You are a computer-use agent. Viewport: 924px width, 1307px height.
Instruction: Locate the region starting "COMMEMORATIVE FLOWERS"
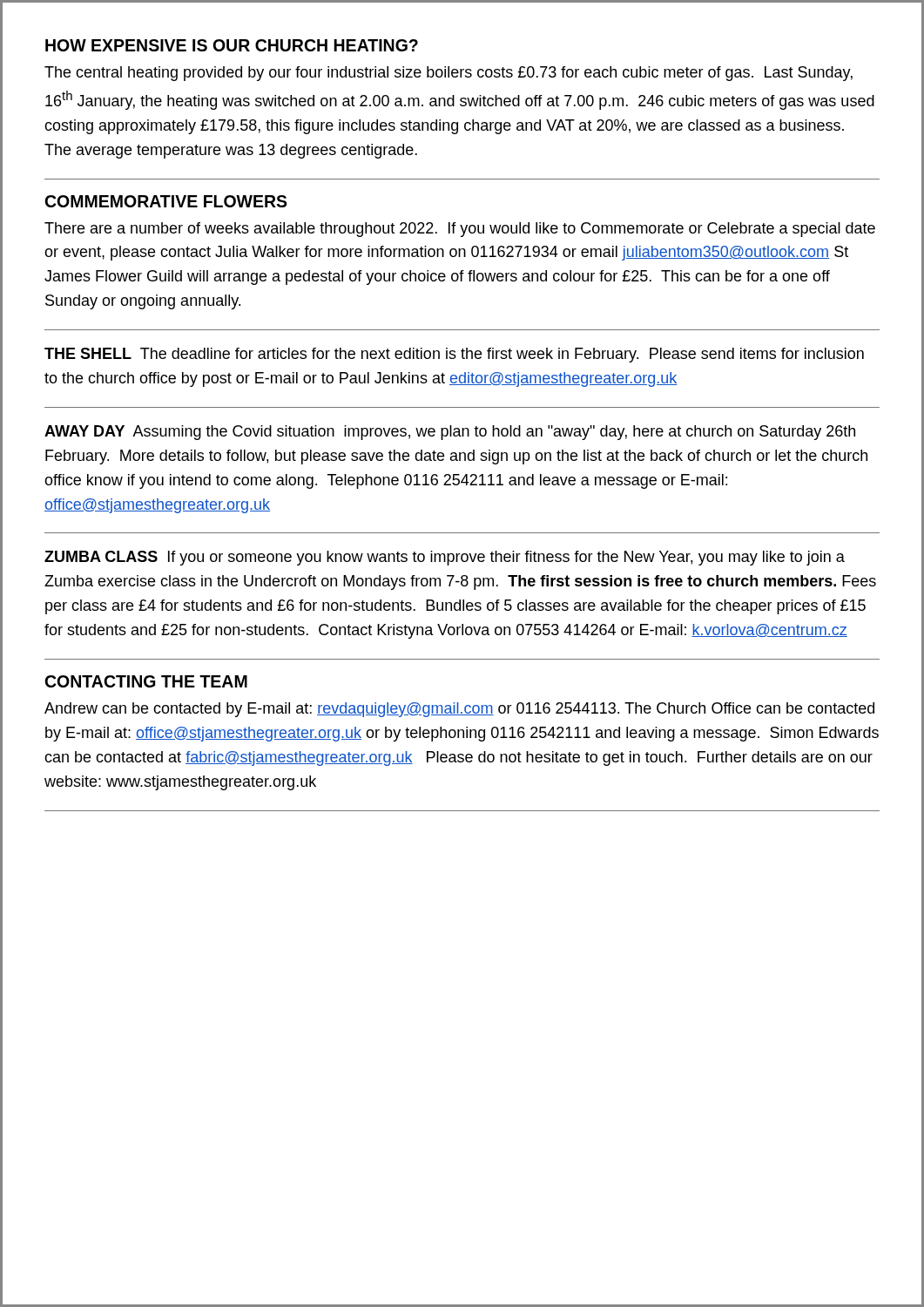(x=166, y=201)
